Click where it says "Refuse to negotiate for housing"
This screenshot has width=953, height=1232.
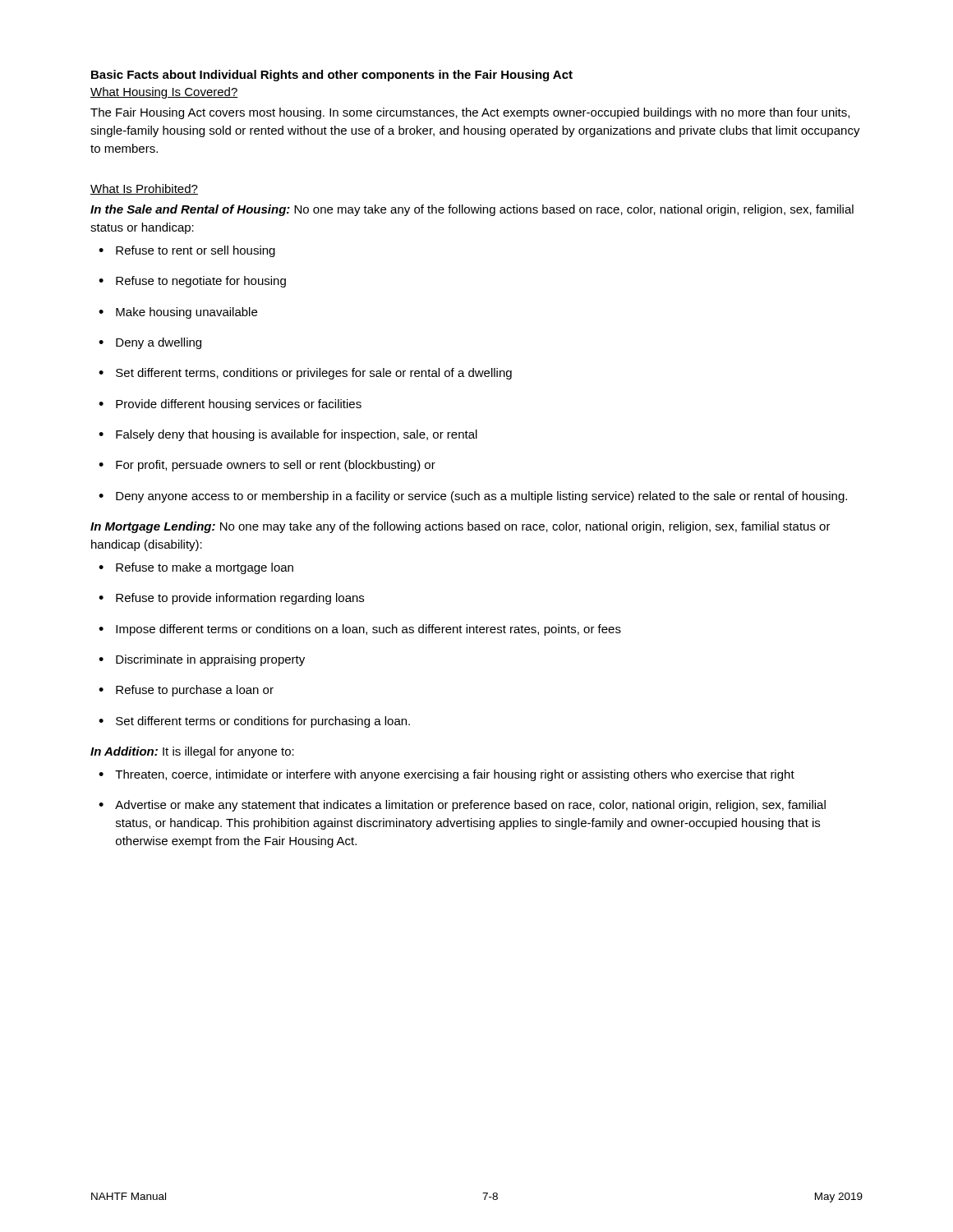(192, 282)
